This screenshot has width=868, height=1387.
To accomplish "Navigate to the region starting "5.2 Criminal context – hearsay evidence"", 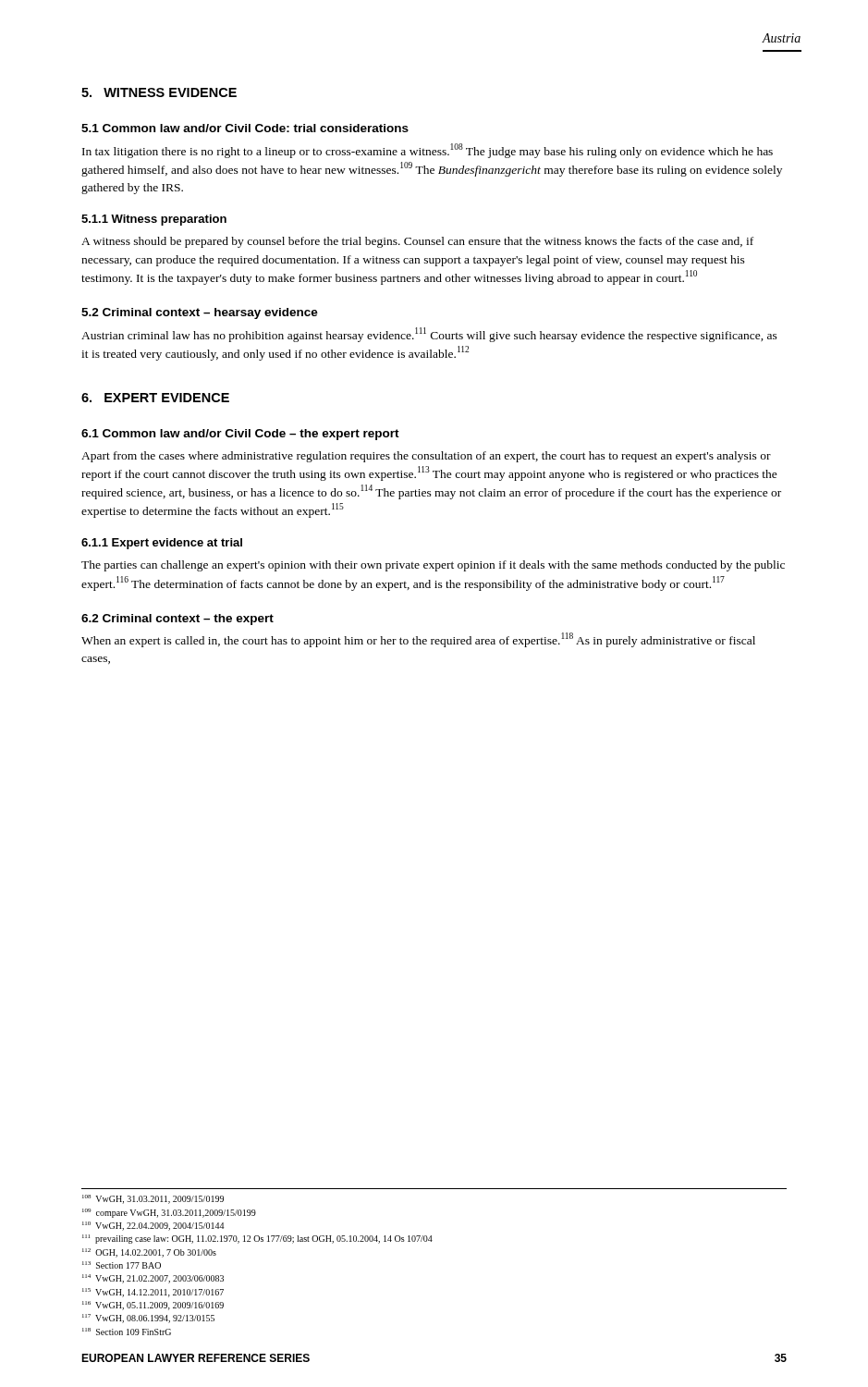I will click(x=200, y=312).
